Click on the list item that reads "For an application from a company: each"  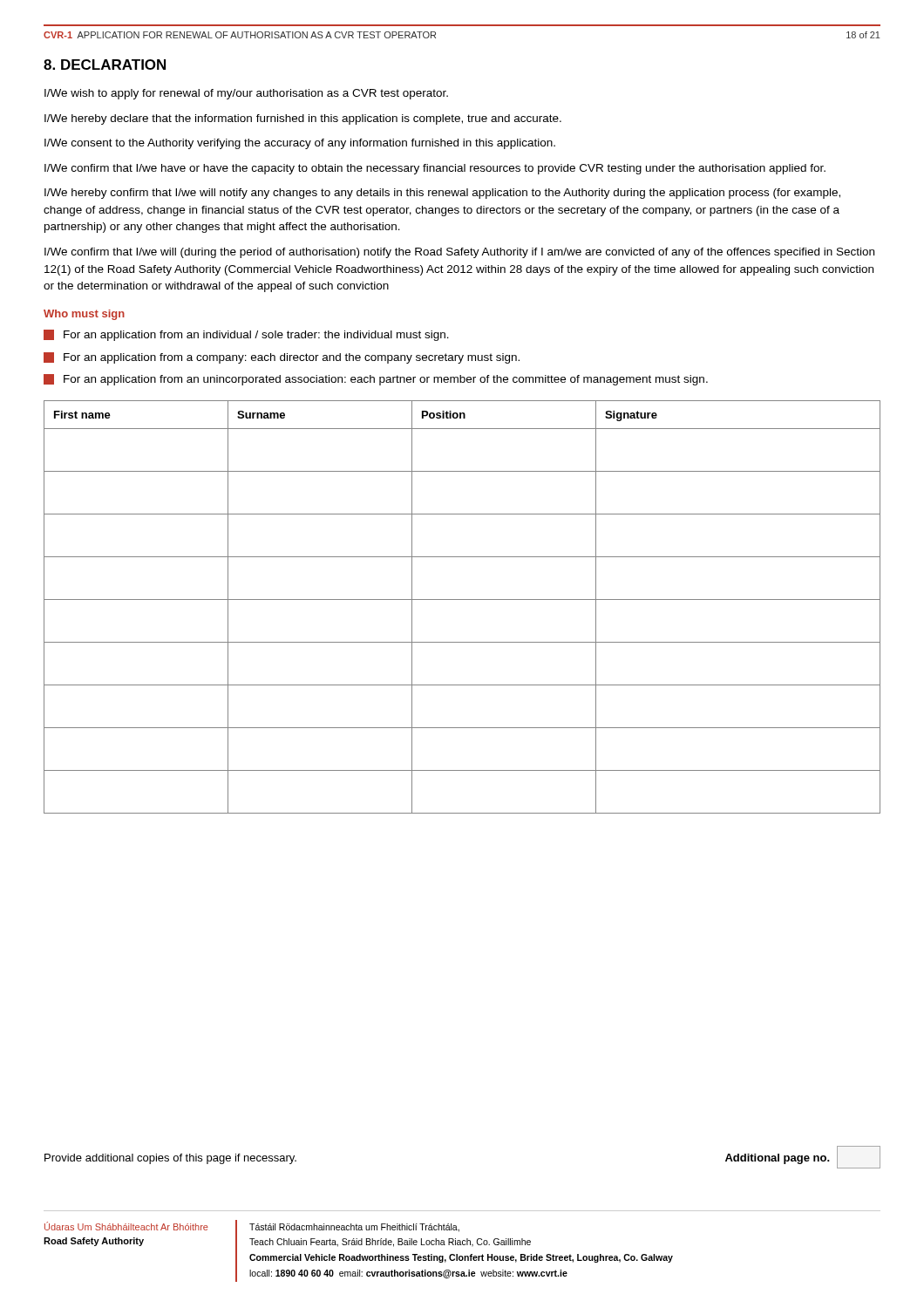[x=282, y=357]
